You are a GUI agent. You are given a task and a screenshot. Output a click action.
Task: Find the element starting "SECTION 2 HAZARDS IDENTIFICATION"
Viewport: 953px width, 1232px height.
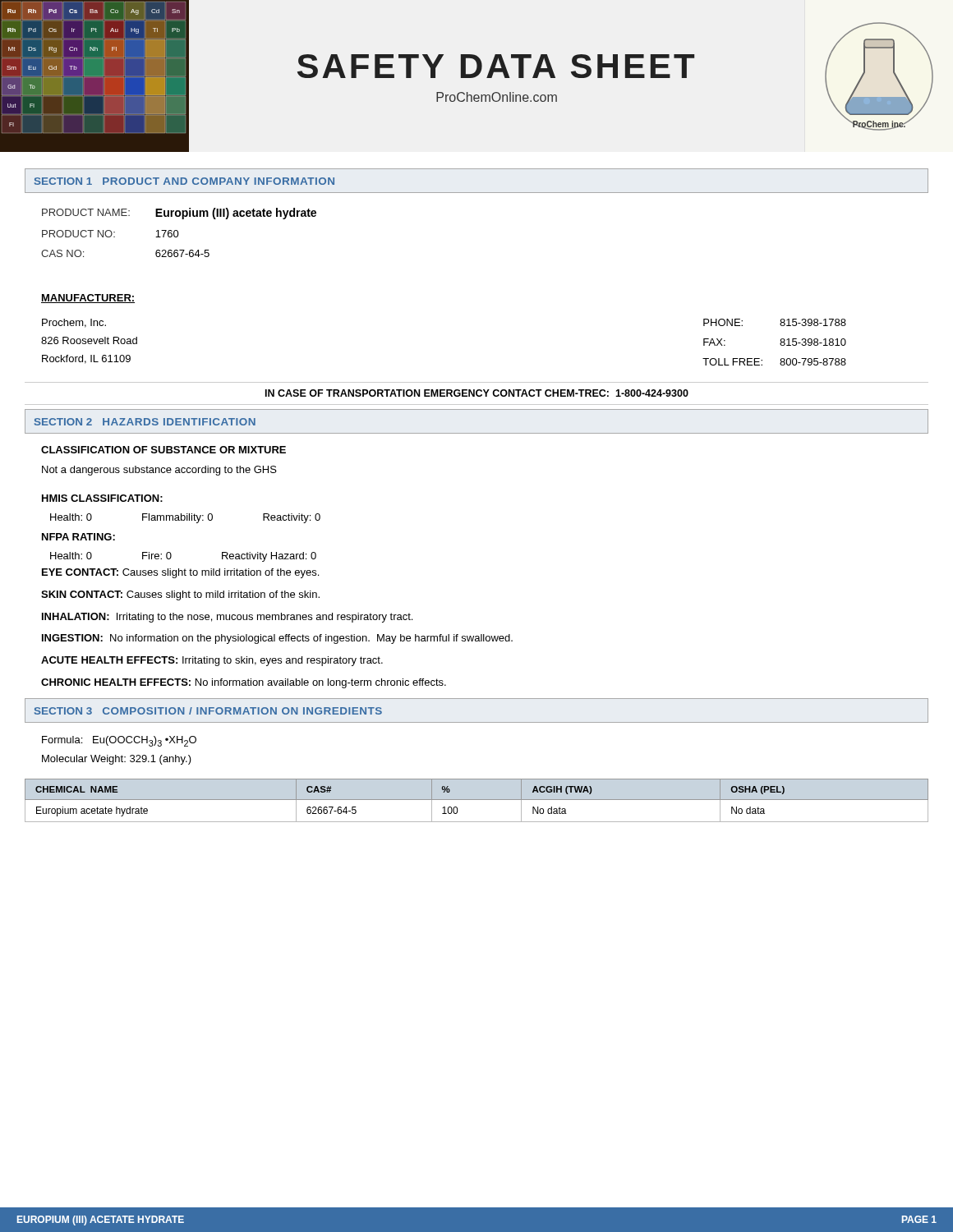(x=145, y=421)
